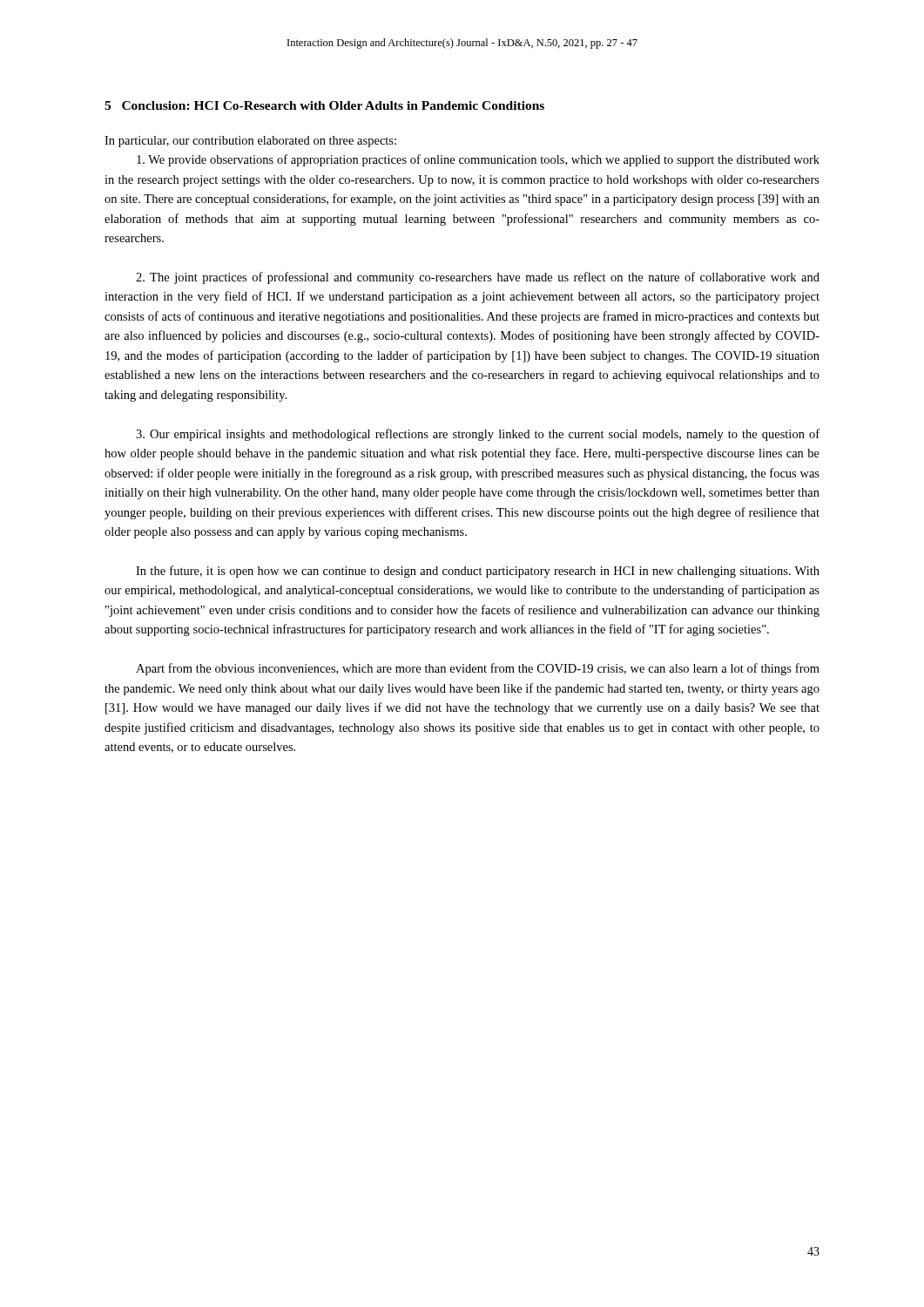
Task: Navigate to the element starting "In particular, our contribution elaborated"
Action: pyautogui.click(x=462, y=444)
